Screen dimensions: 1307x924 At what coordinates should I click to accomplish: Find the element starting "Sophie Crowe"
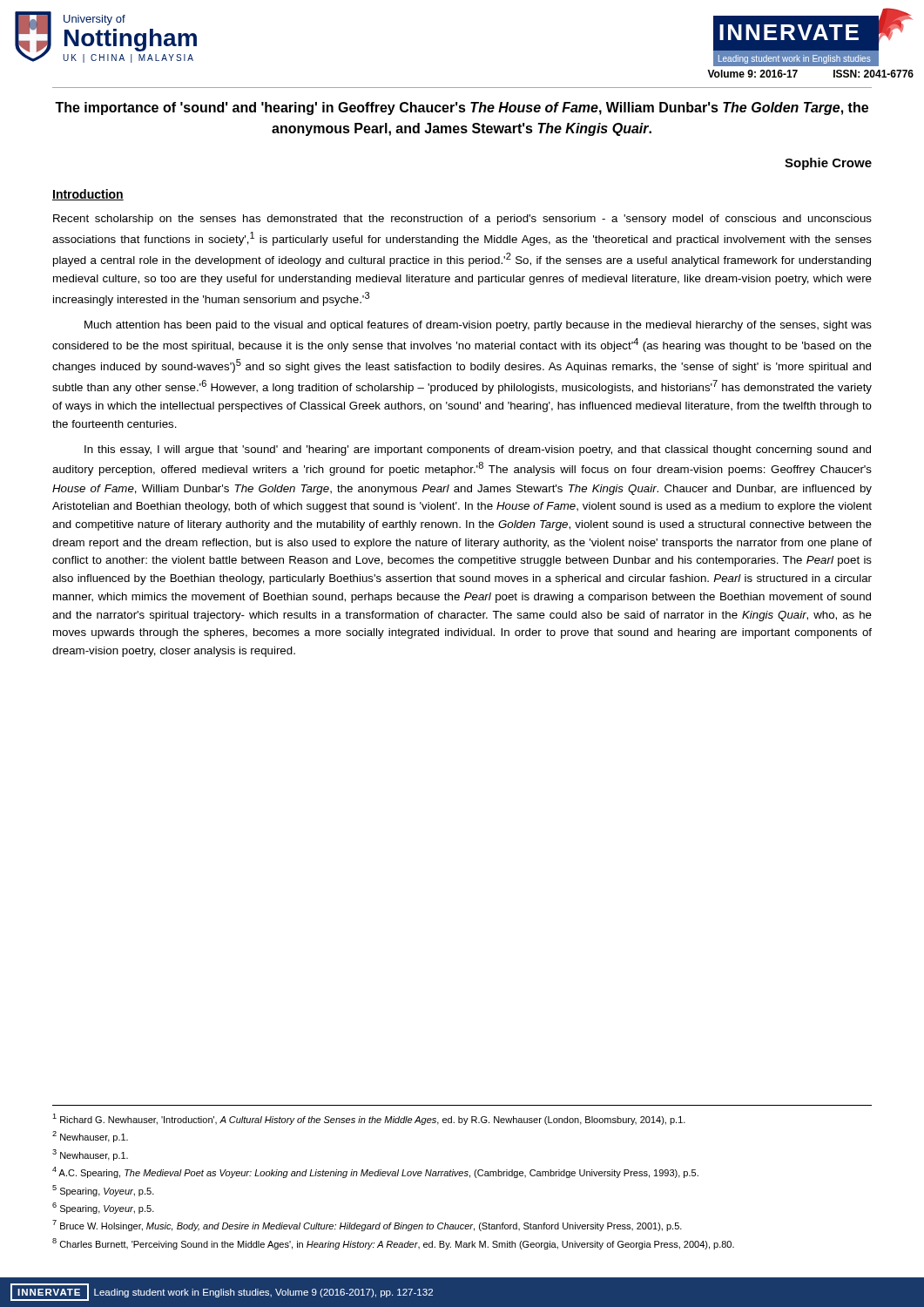click(828, 163)
